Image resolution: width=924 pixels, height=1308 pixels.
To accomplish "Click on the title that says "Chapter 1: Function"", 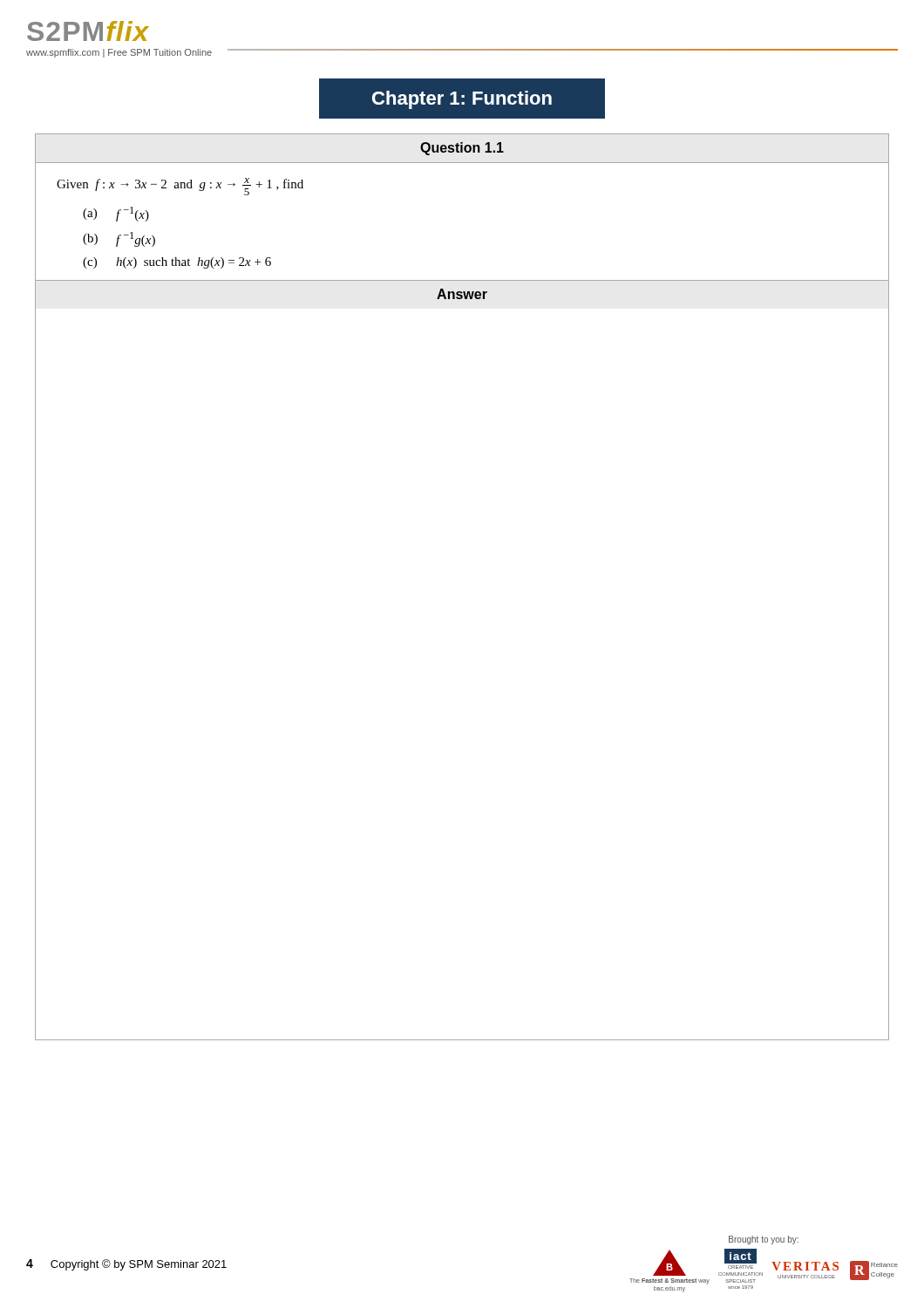I will (x=462, y=99).
